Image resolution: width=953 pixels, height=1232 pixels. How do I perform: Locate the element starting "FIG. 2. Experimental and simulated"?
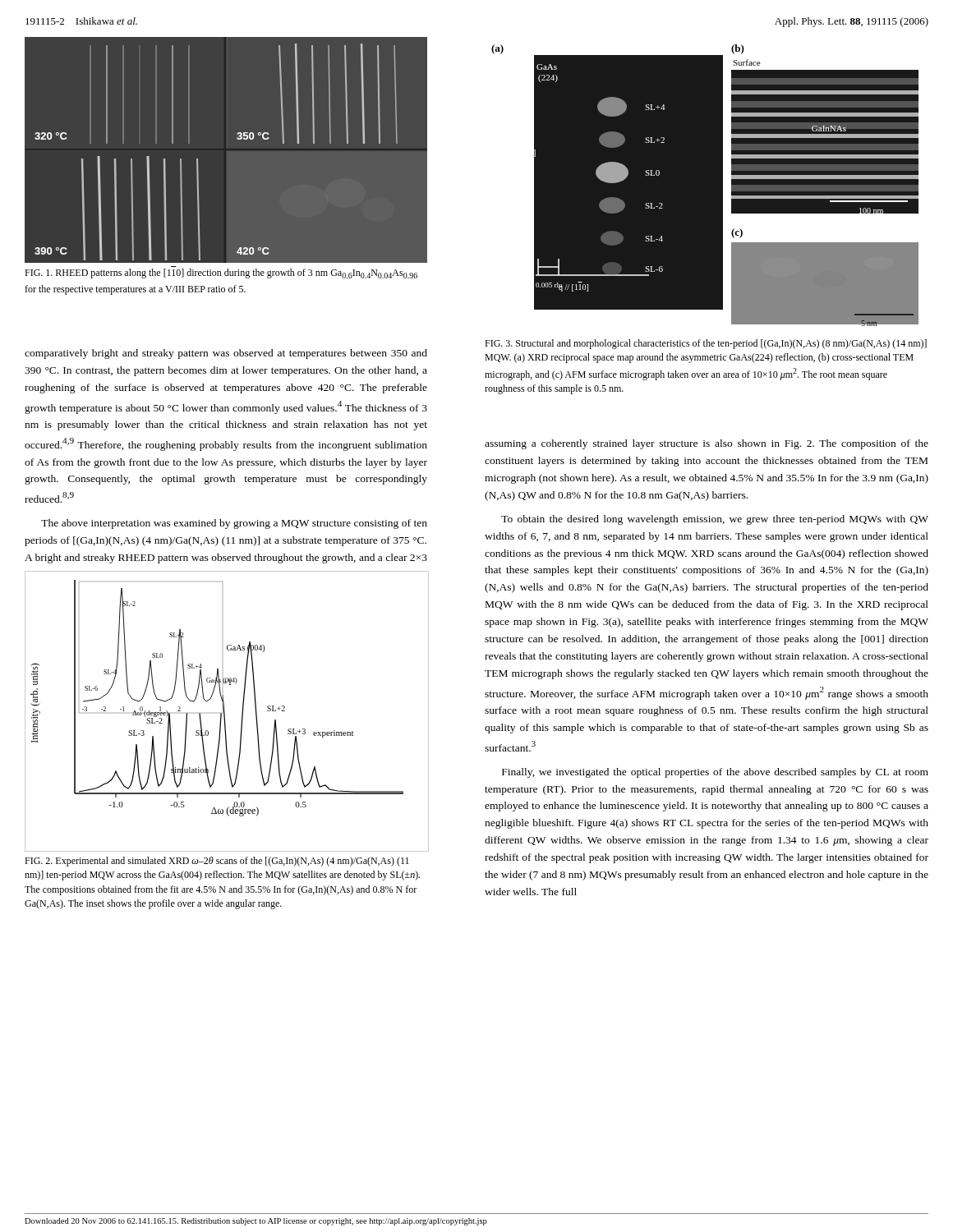pyautogui.click(x=223, y=882)
